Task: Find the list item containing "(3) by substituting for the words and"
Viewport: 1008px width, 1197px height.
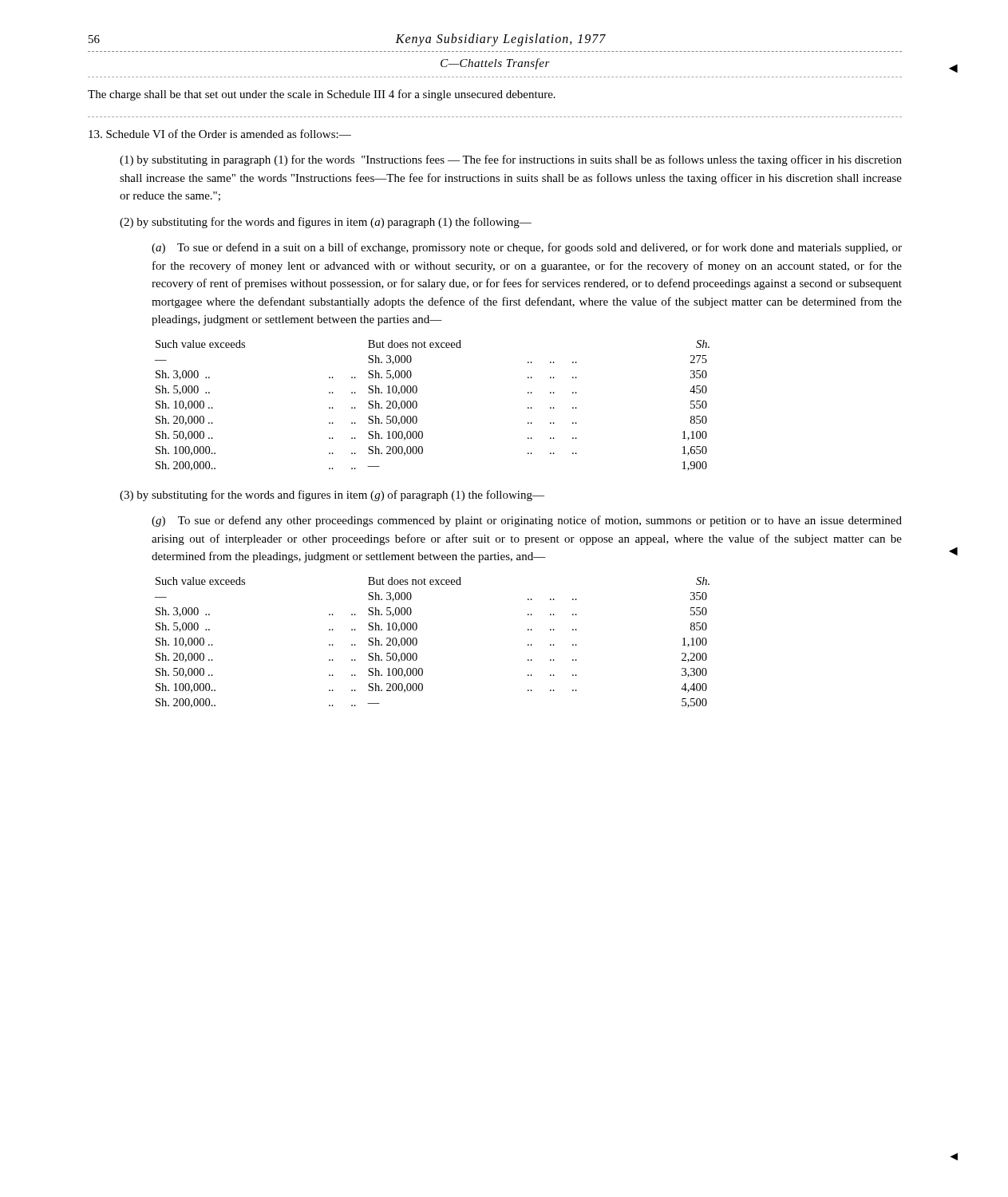Action: (x=332, y=494)
